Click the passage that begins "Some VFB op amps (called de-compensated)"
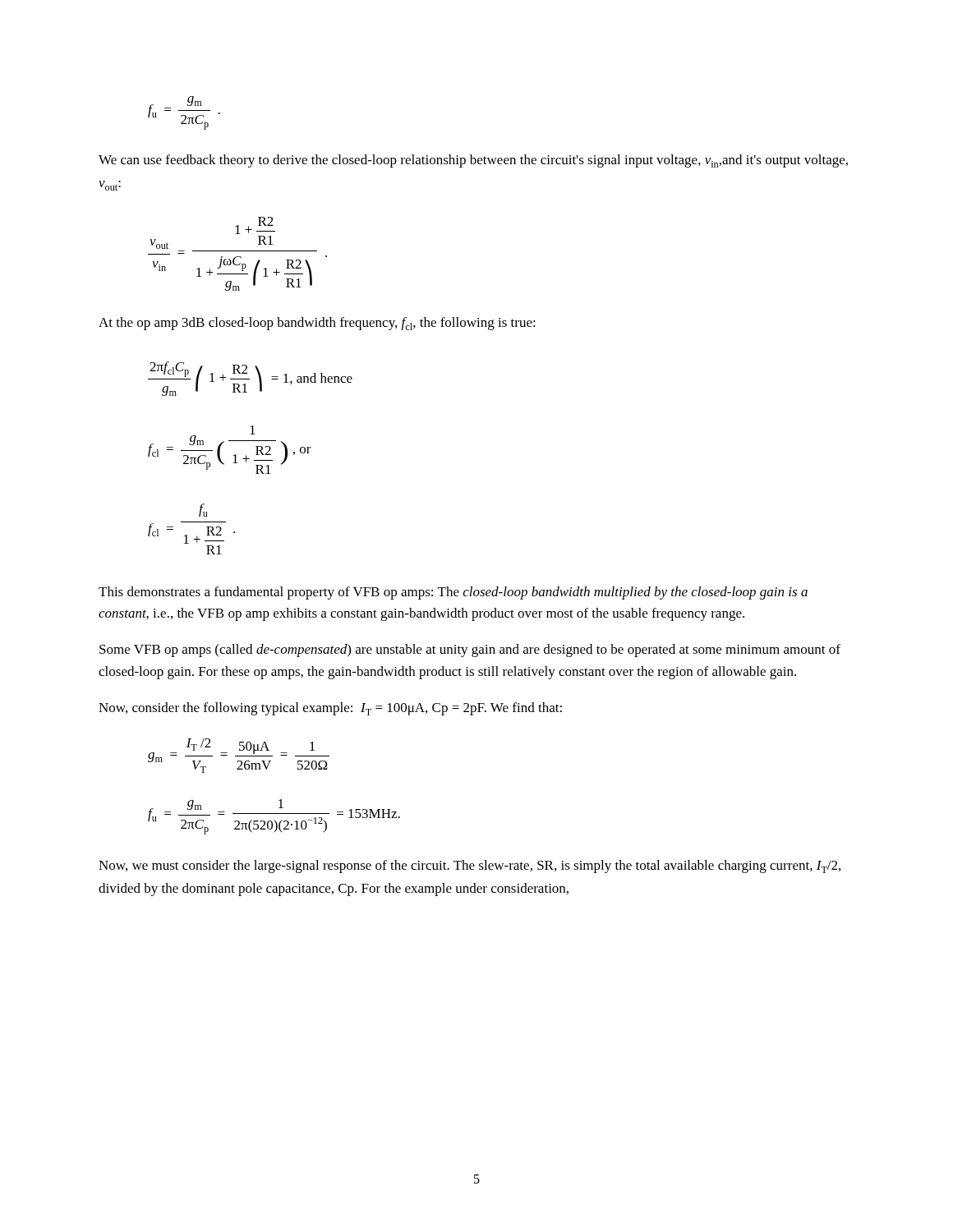Screen dimensions: 1232x953 (469, 660)
